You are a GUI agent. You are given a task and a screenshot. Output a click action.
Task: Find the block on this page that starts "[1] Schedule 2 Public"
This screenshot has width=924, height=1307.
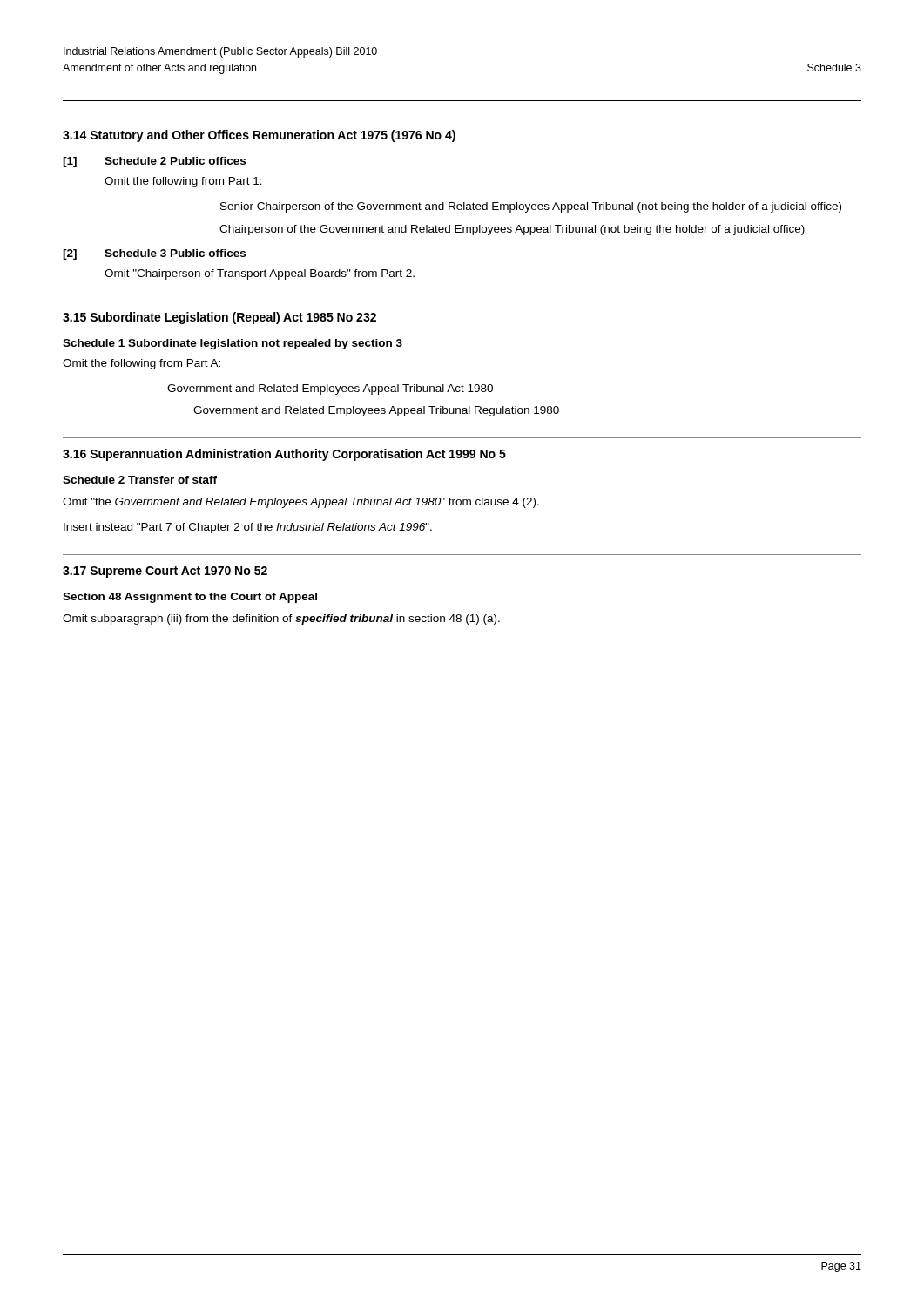pyautogui.click(x=155, y=161)
